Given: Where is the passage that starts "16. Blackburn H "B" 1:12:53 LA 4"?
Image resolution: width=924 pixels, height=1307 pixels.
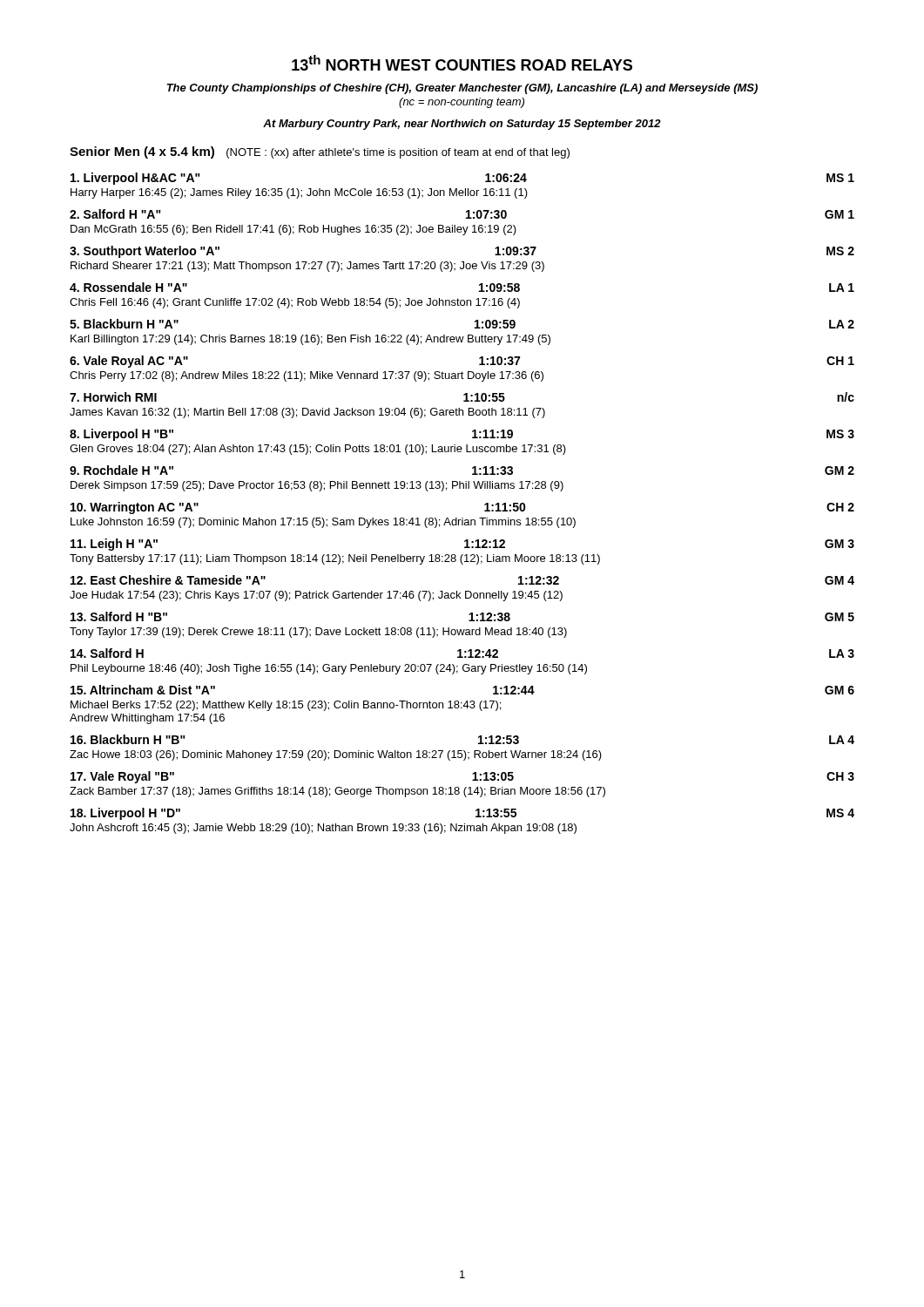Looking at the screenshot, I should tap(462, 747).
